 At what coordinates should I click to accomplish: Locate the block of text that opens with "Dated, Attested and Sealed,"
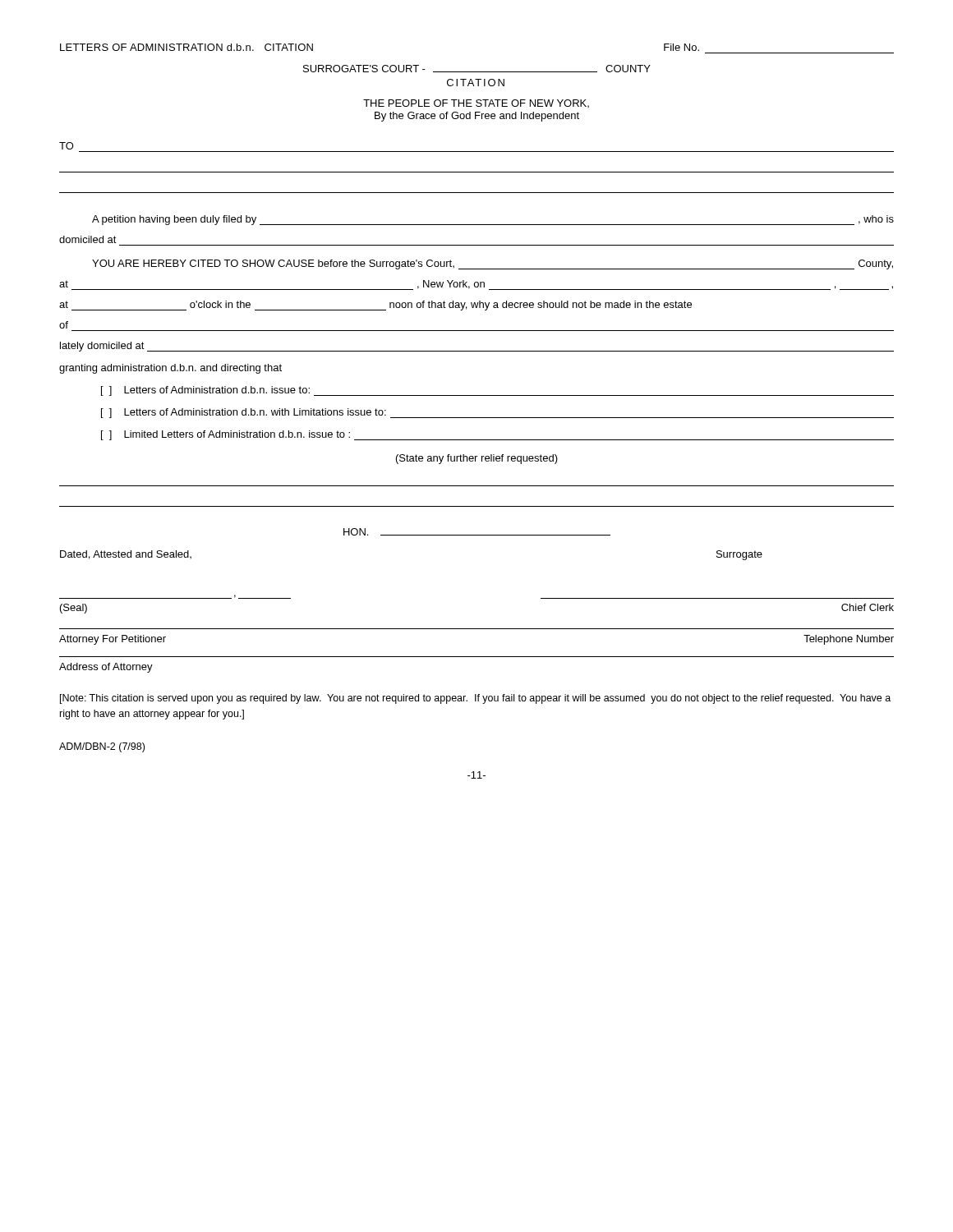point(128,555)
